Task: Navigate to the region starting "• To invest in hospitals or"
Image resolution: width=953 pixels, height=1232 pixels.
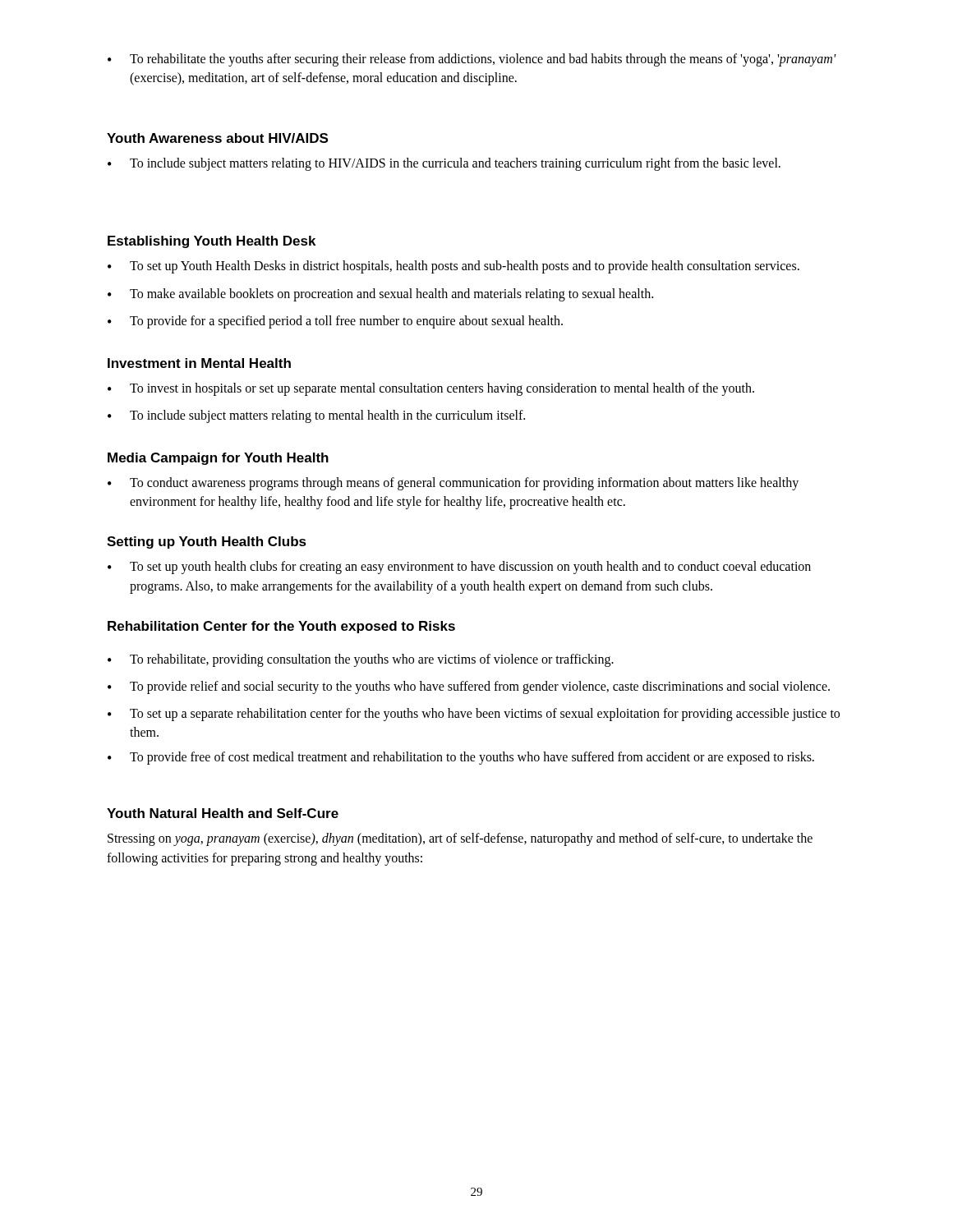Action: coord(476,389)
